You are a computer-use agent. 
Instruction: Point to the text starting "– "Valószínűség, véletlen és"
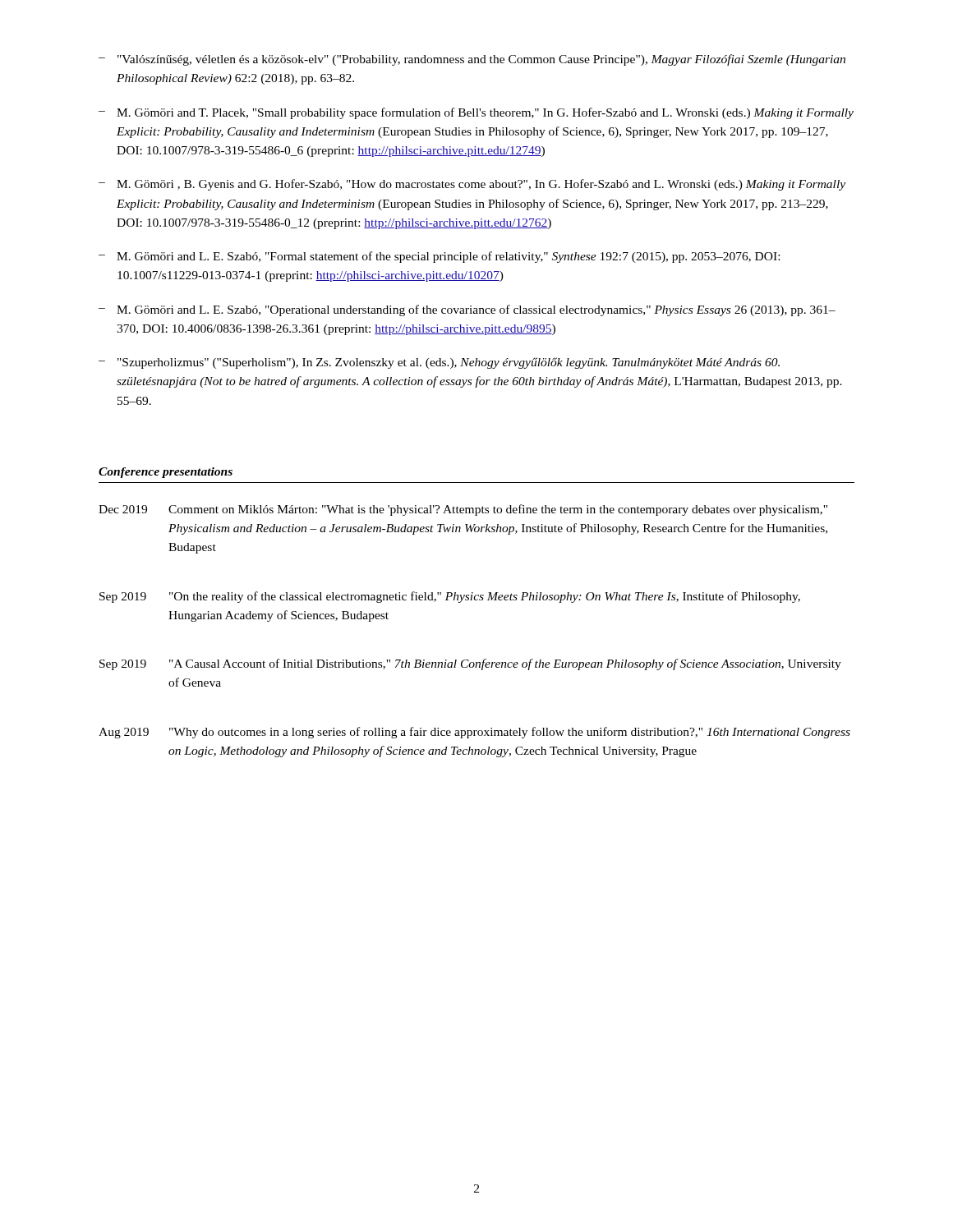[476, 68]
